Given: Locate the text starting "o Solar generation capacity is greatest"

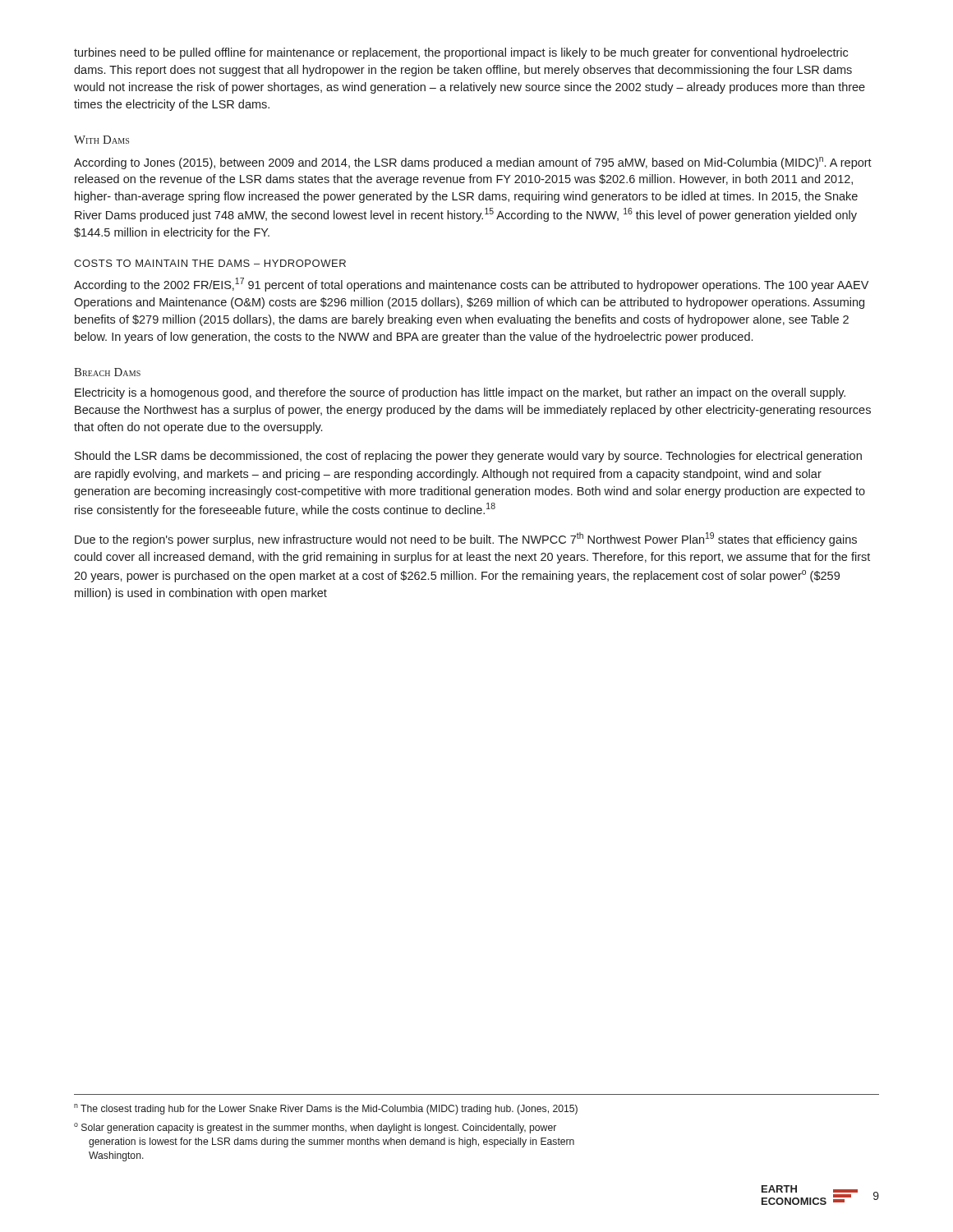Looking at the screenshot, I should pos(476,1142).
